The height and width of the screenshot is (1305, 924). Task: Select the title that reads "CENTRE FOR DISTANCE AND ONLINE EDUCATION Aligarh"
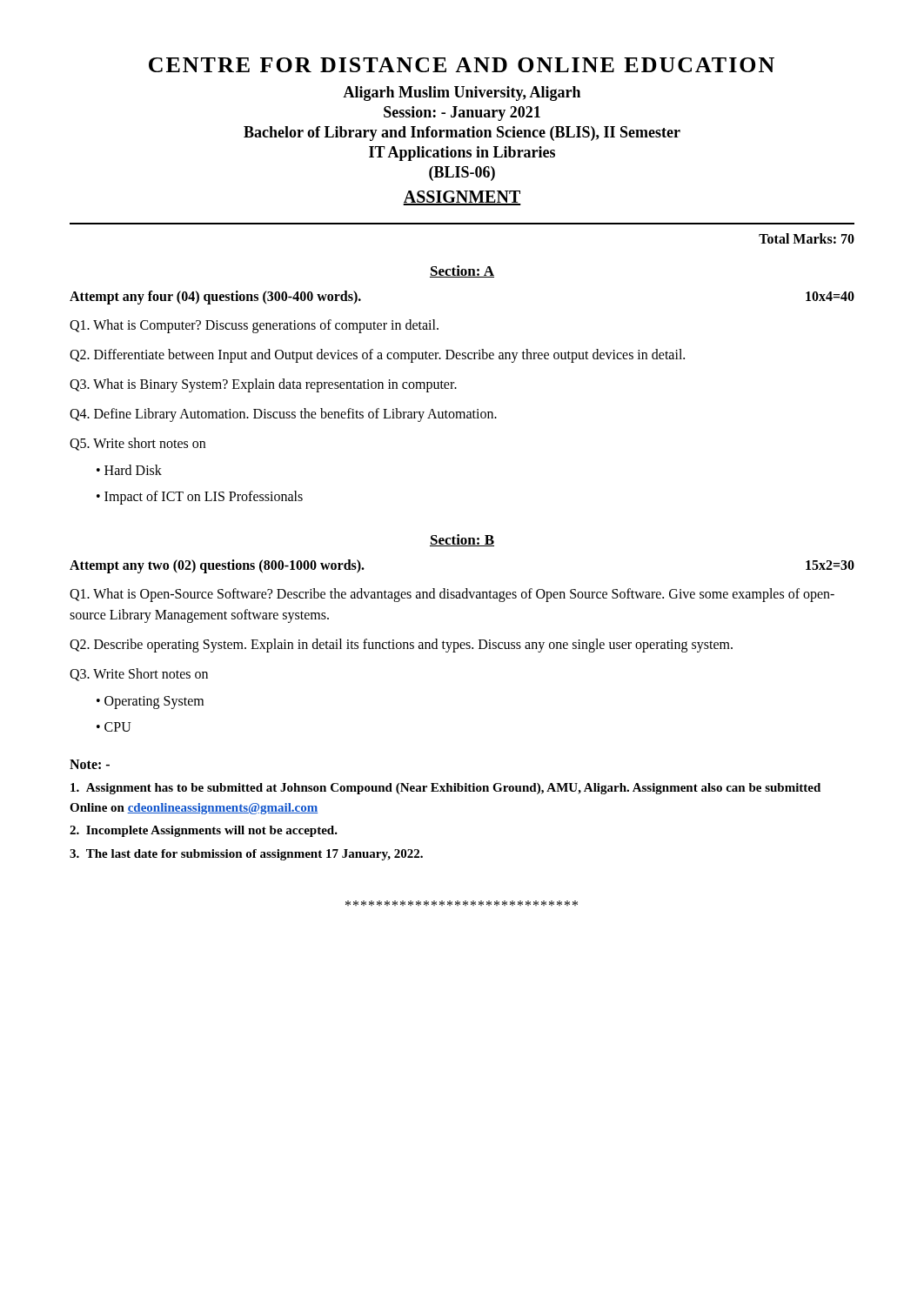462,130
